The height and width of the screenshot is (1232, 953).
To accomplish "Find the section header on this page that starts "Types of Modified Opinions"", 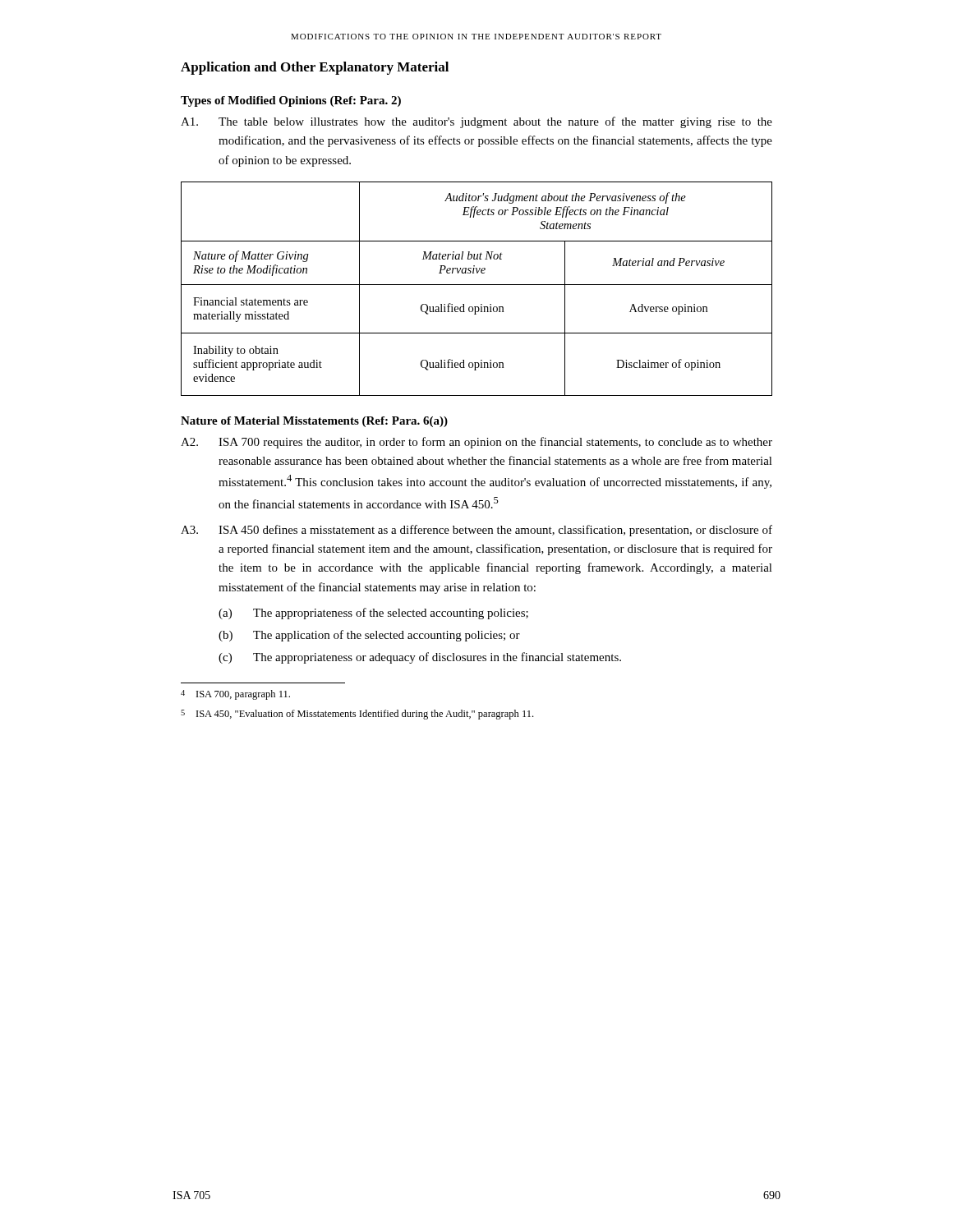I will (x=291, y=100).
